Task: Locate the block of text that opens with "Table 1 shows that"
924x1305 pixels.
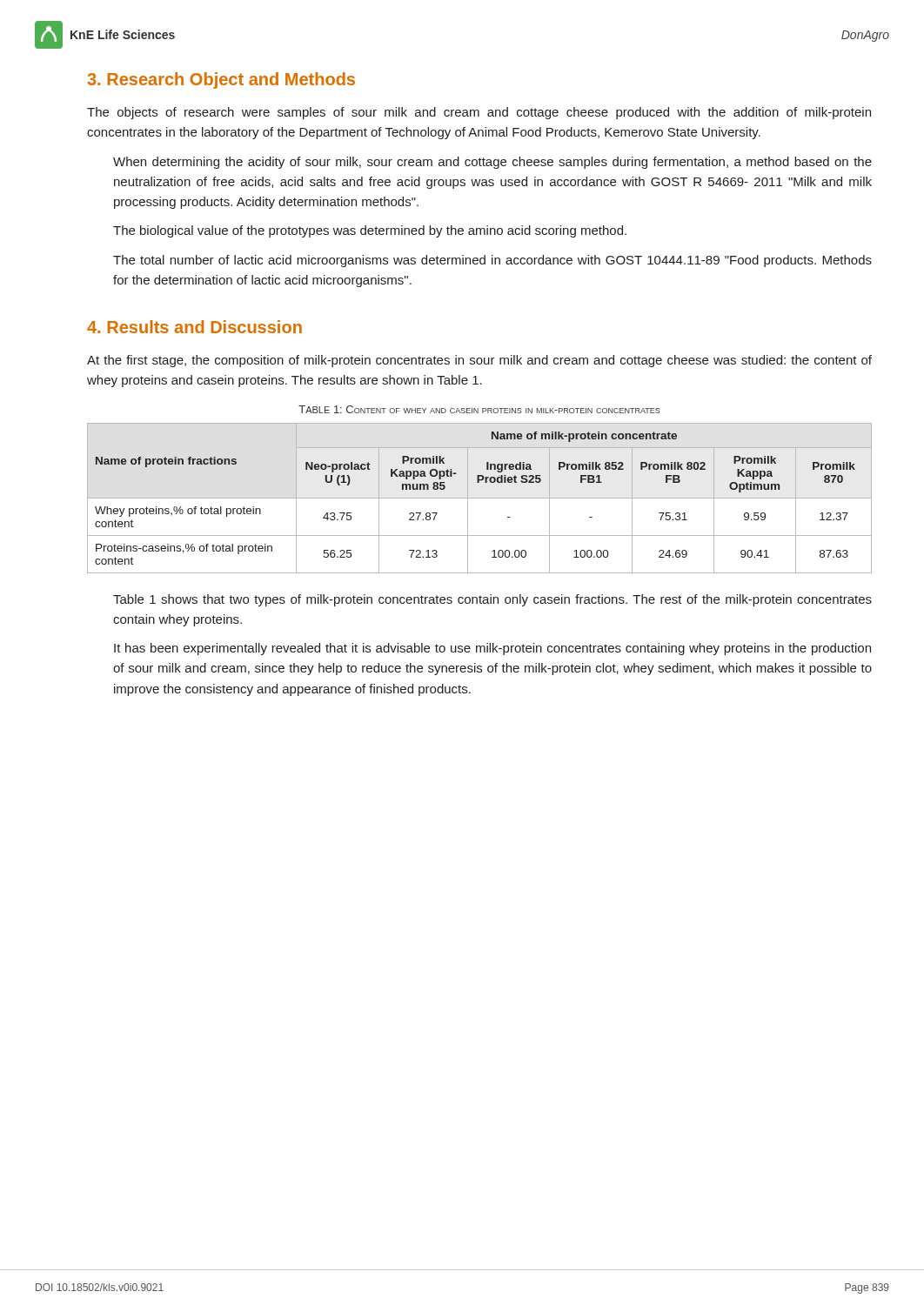Action: point(492,609)
